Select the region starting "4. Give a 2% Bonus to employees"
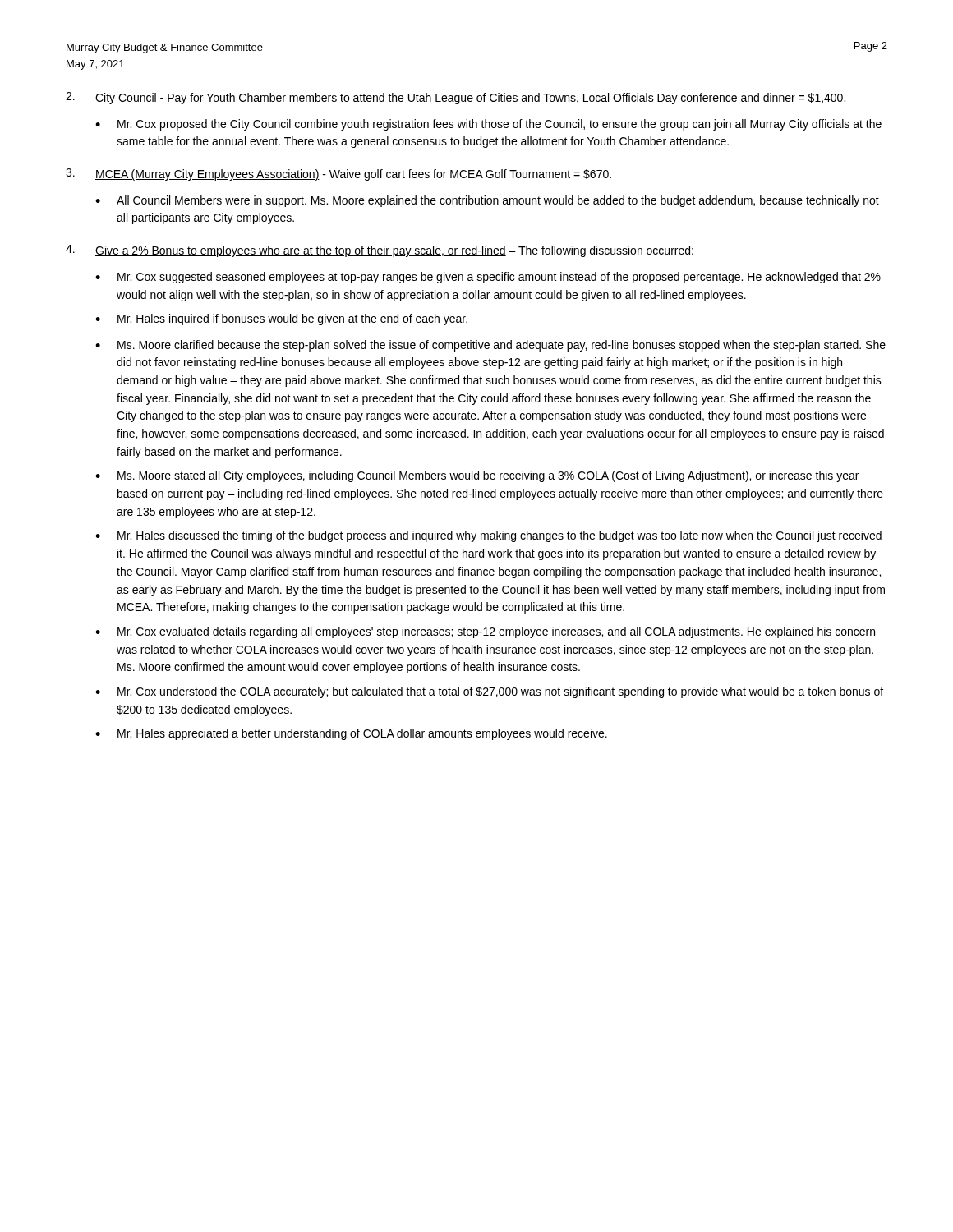 point(476,497)
